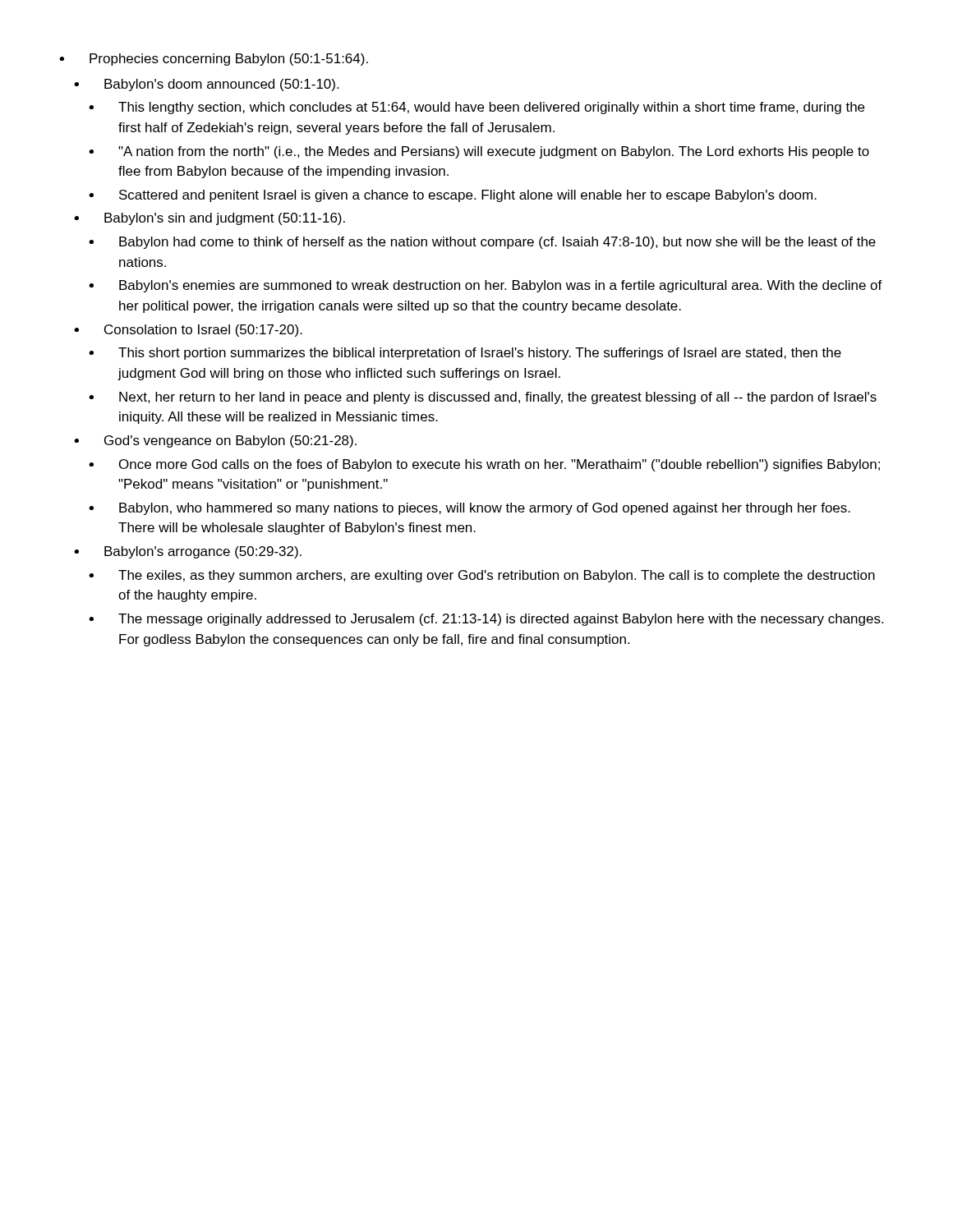953x1232 pixels.
Task: Click on the passage starting ""A nation from"
Action: click(495, 162)
